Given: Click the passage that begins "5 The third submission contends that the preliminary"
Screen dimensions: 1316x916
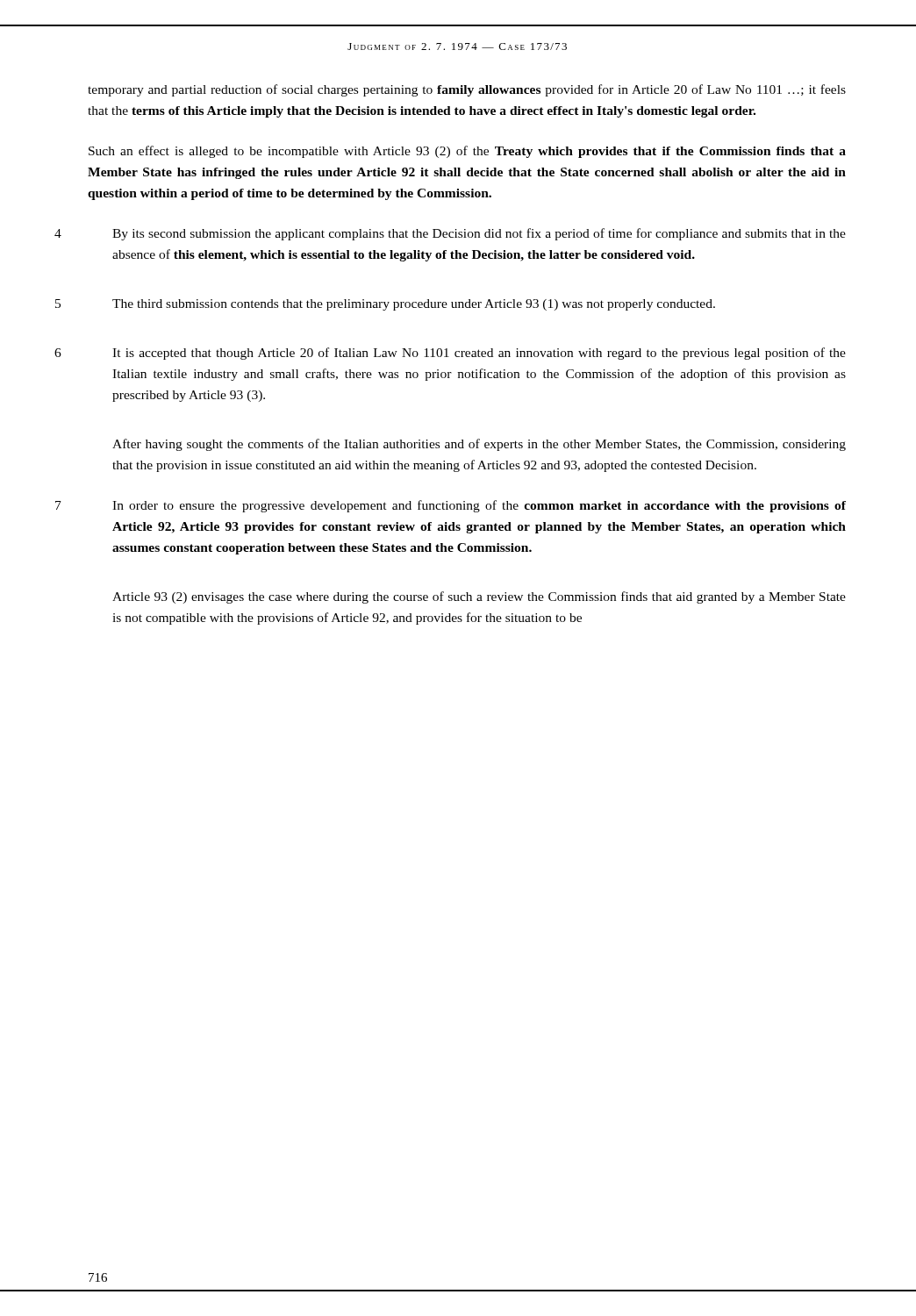Looking at the screenshot, I should (x=402, y=304).
